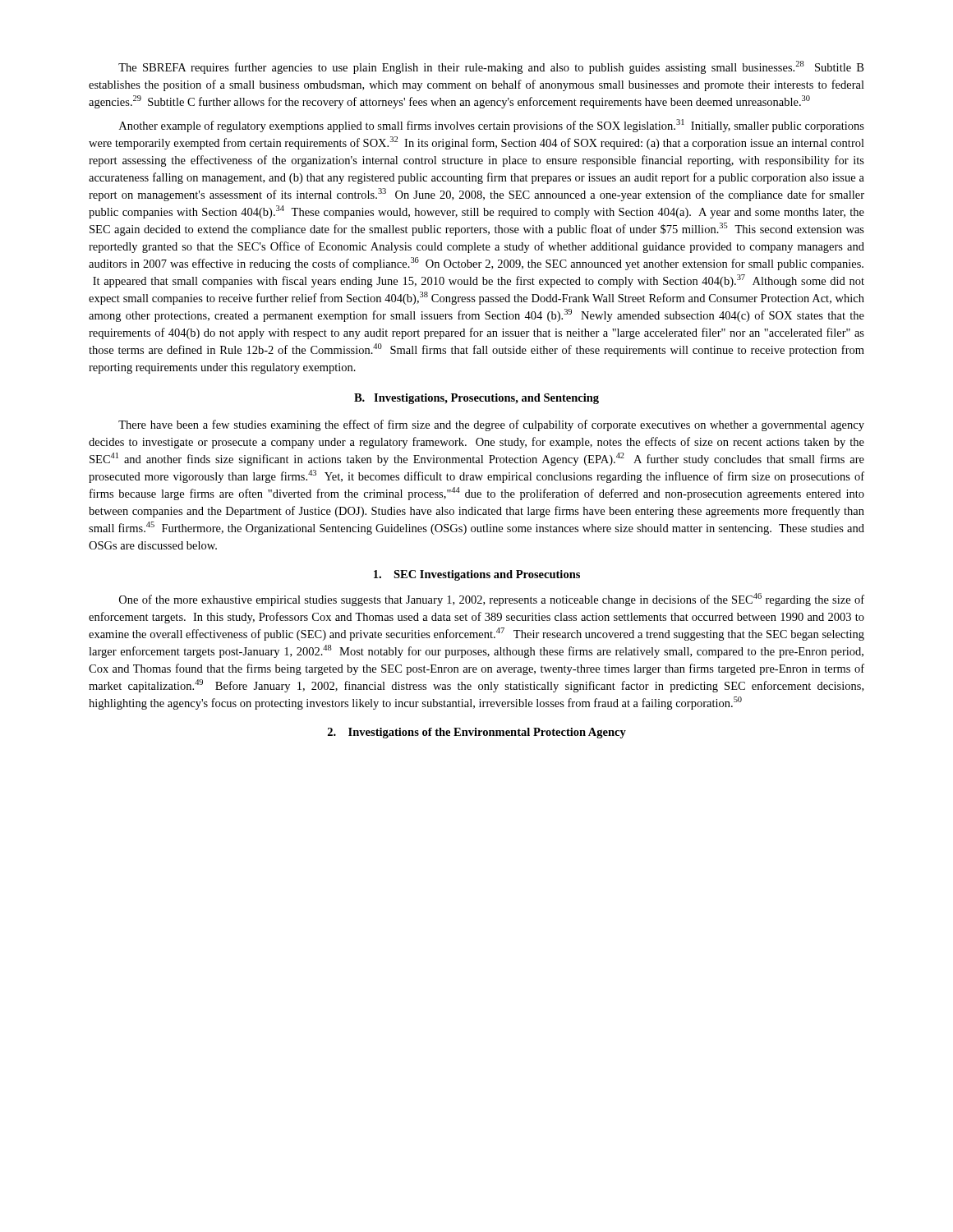Locate the text starting "2. Investigations of the Environmental Protection Agency"
Viewport: 953px width, 1232px height.
(x=476, y=732)
